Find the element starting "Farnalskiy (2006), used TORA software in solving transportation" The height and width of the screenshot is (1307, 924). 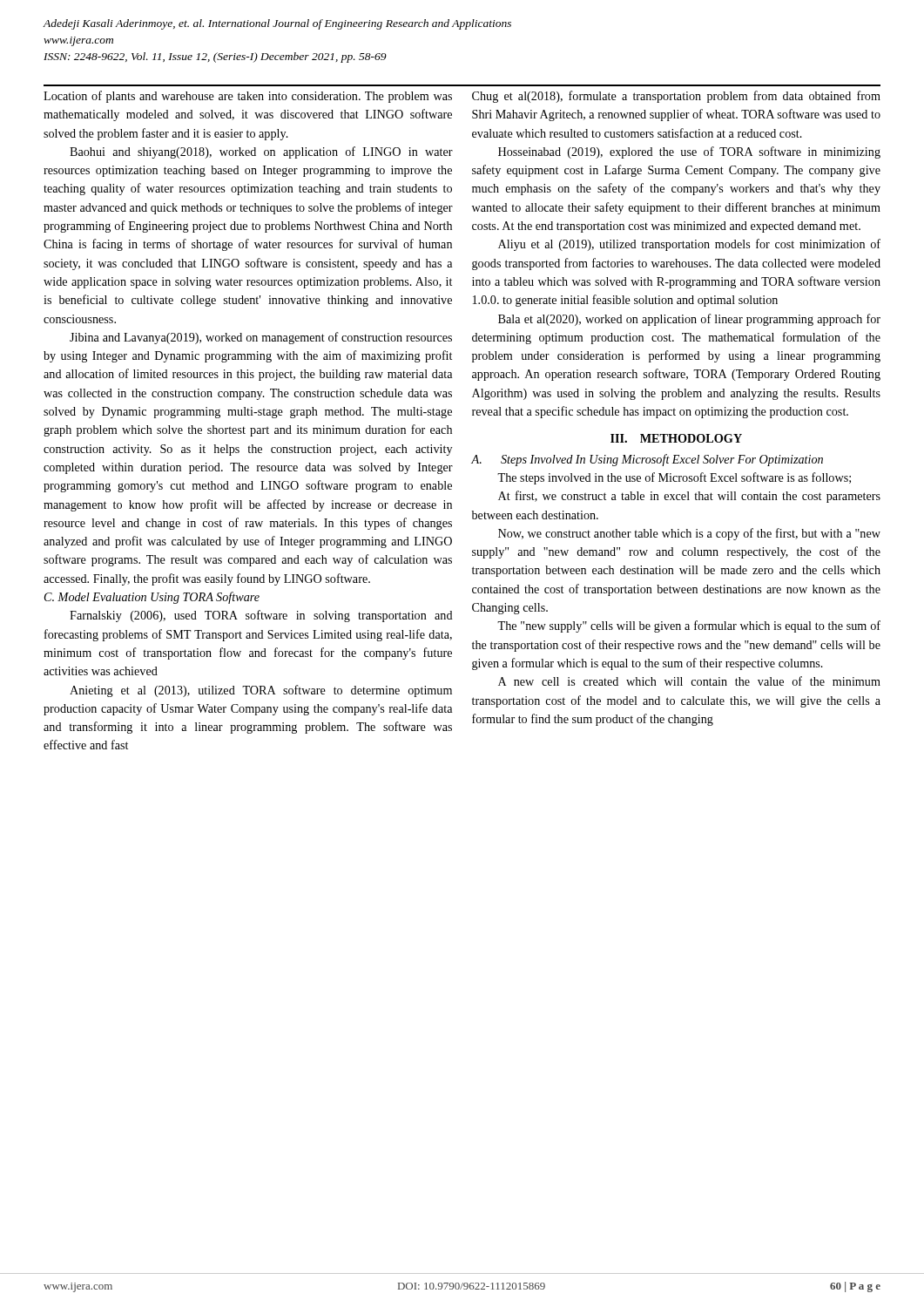click(x=248, y=644)
